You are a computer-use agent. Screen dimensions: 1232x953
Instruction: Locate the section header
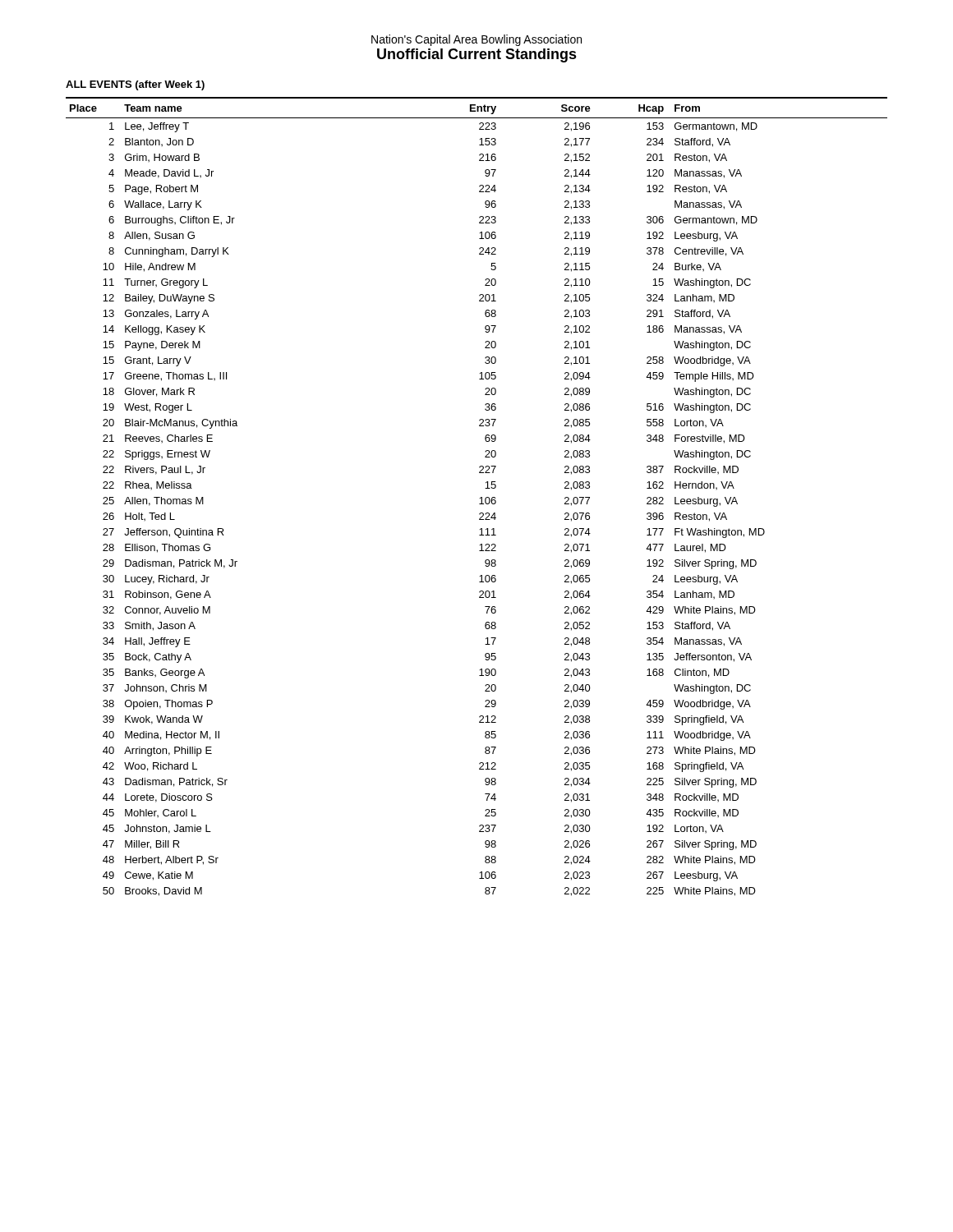tap(135, 84)
